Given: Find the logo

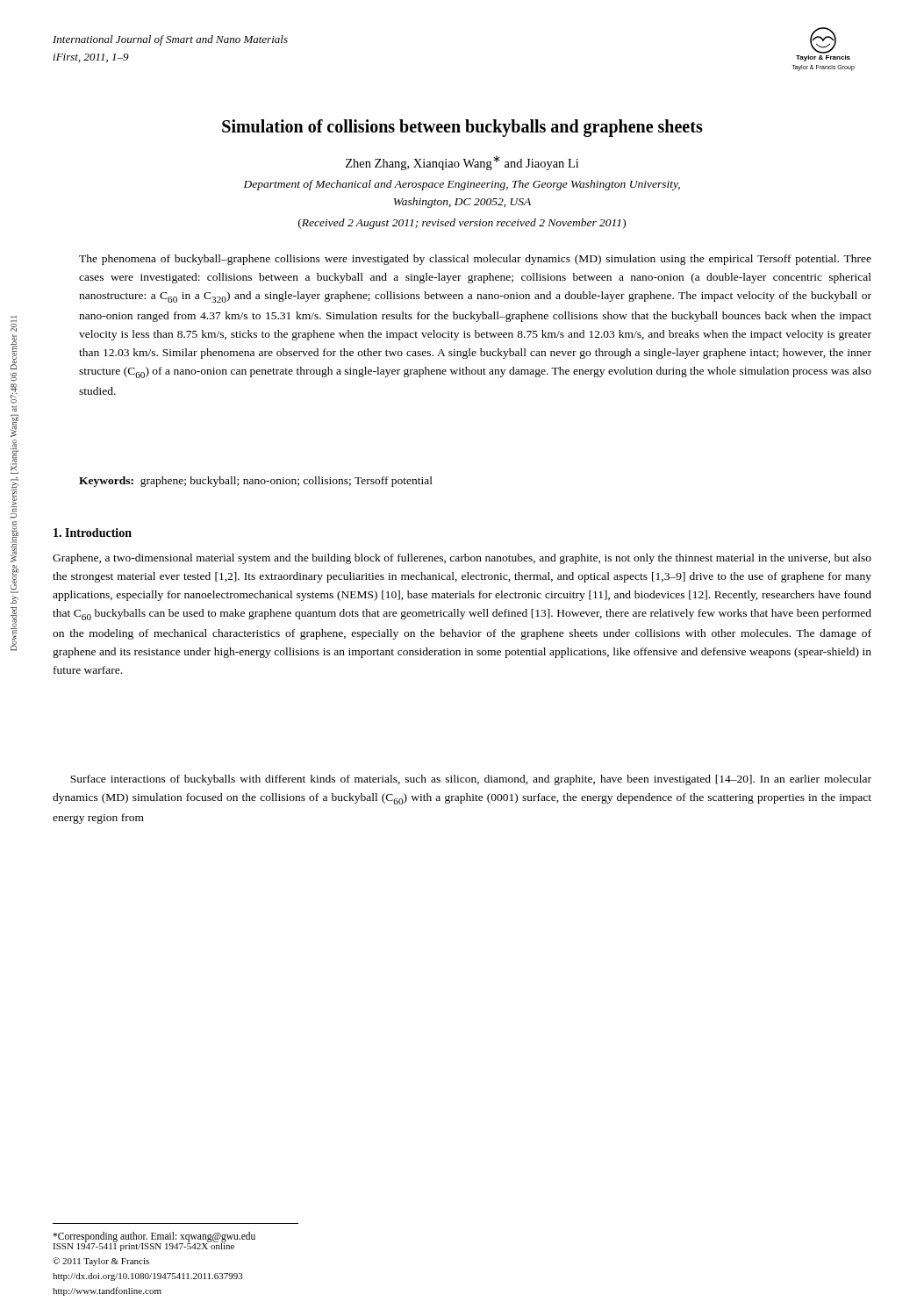Looking at the screenshot, I should pyautogui.click(x=823, y=53).
